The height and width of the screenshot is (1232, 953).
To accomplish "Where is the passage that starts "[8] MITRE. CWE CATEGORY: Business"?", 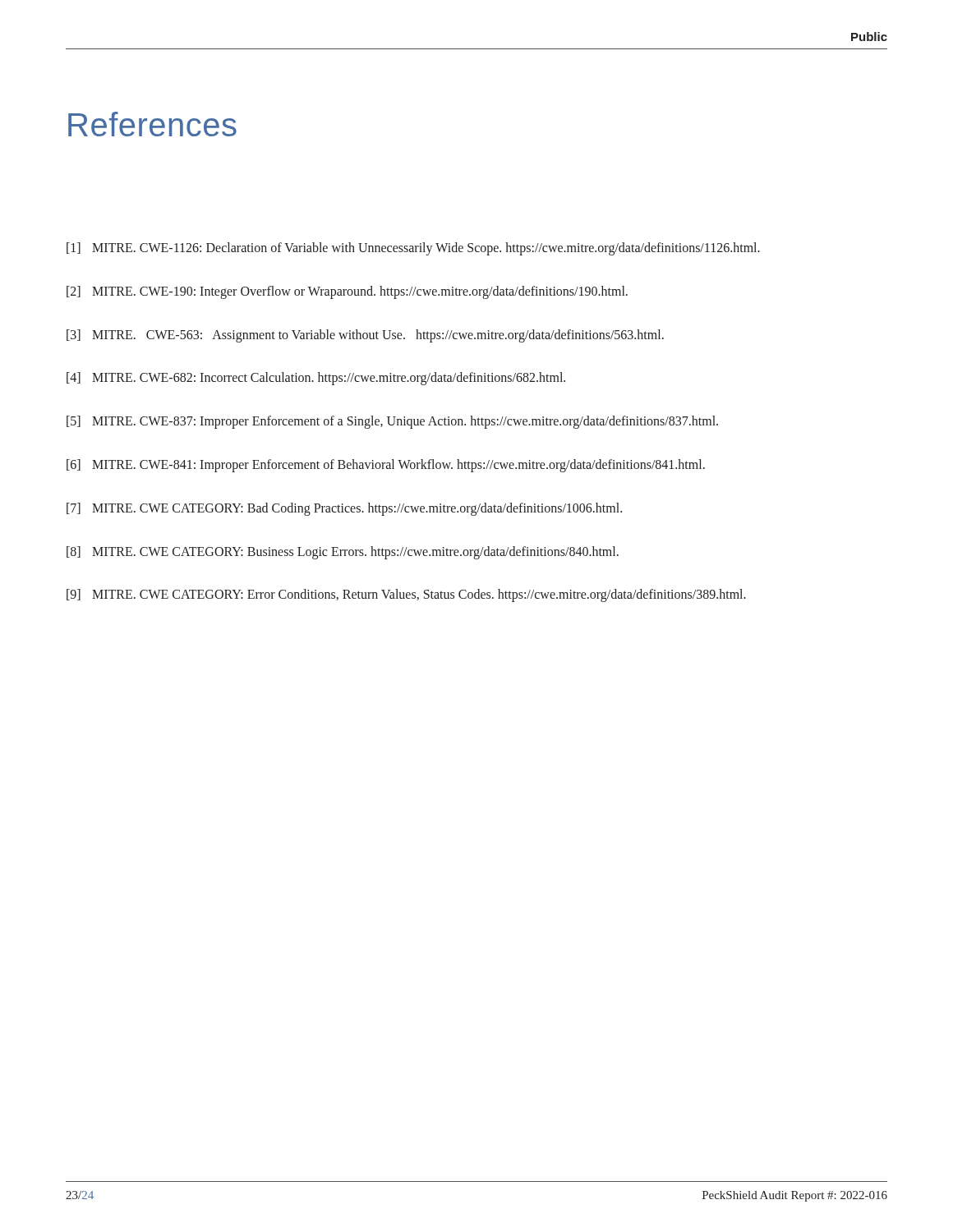I will coord(476,552).
